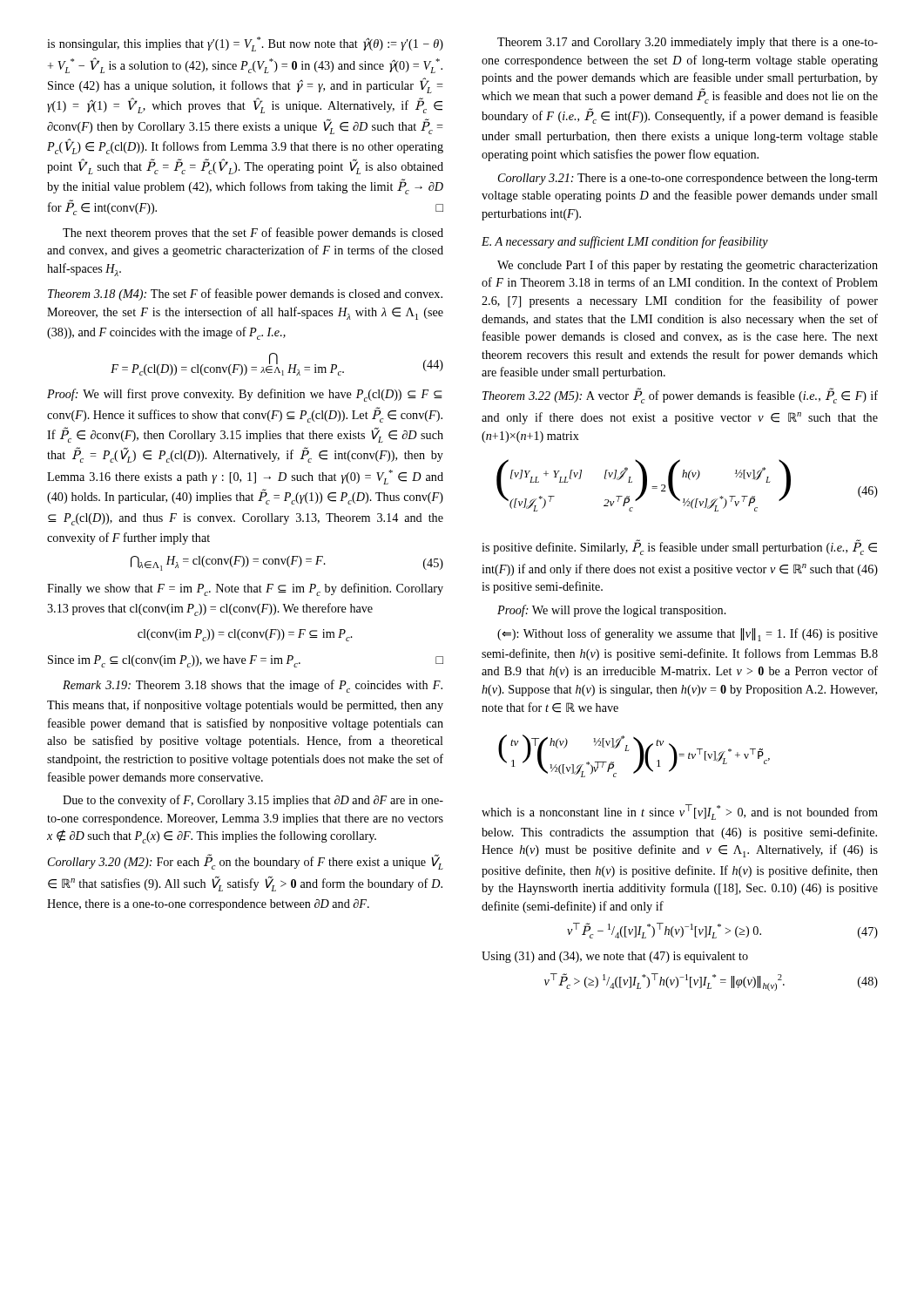
Task: Point to the block starting "Proof: We will first prove convexity."
Action: pos(245,466)
